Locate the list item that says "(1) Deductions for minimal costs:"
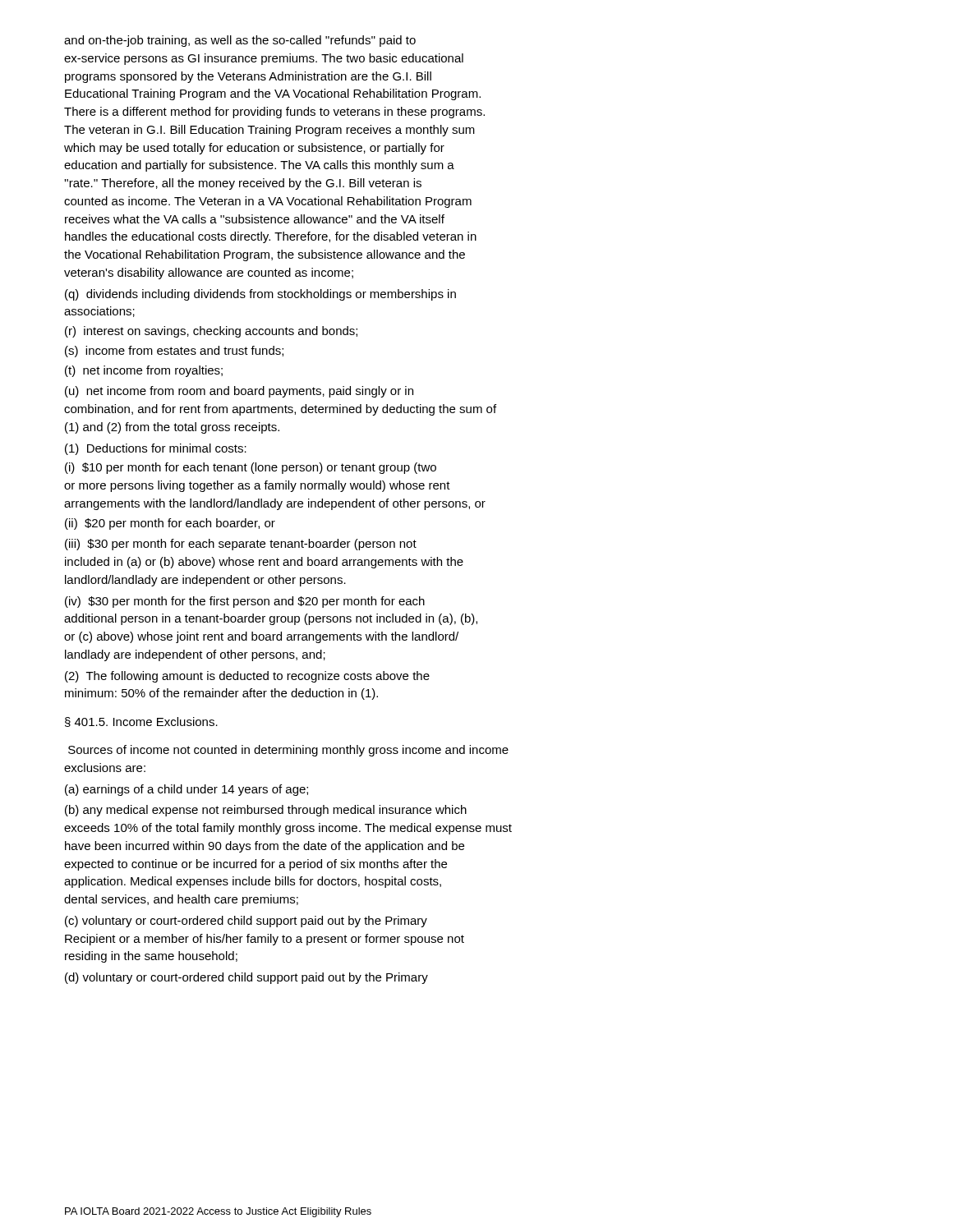This screenshot has width=953, height=1232. click(x=156, y=449)
